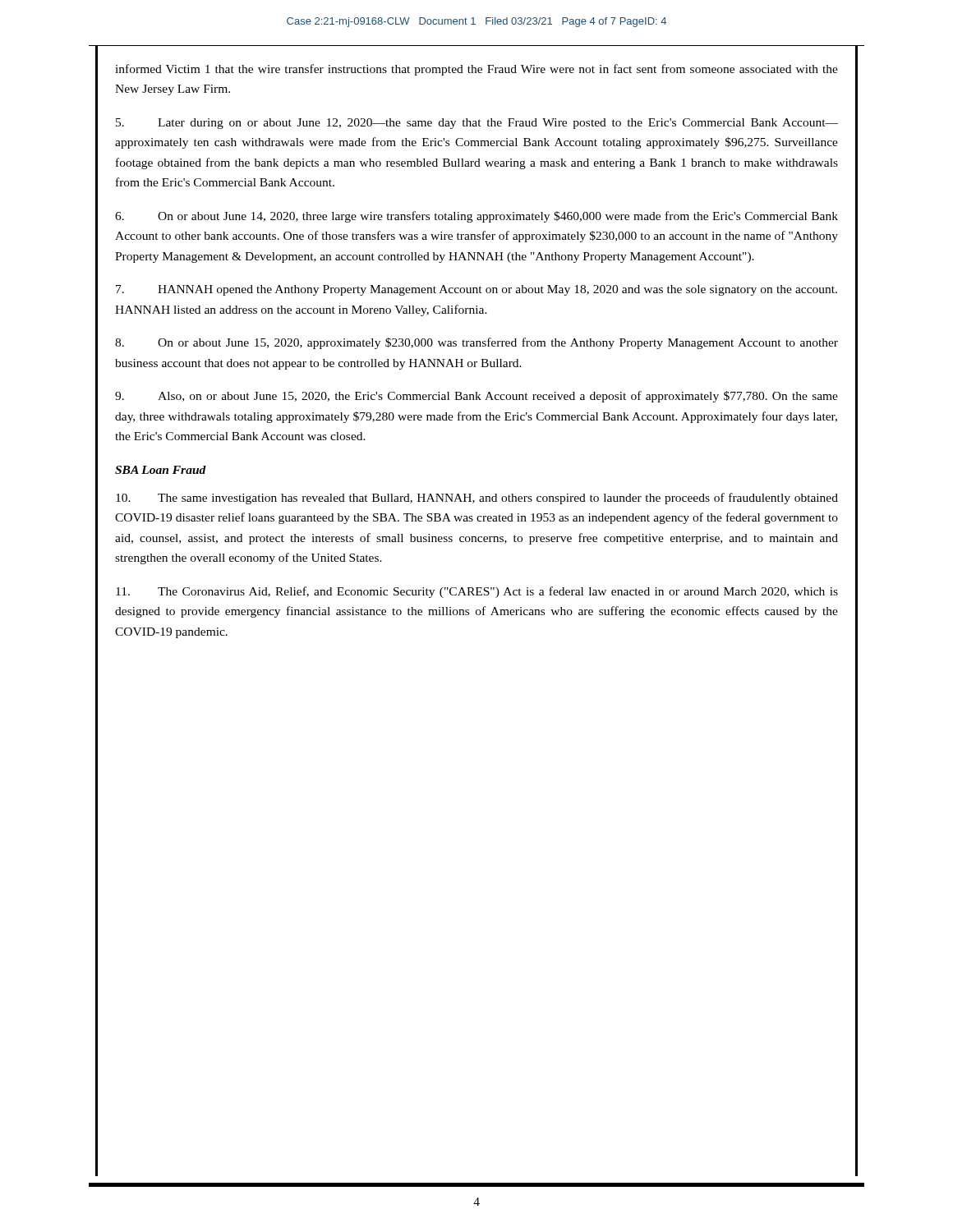Where is the passage that starts "Also, on or about June 15,"?
The width and height of the screenshot is (953, 1232).
tap(476, 415)
